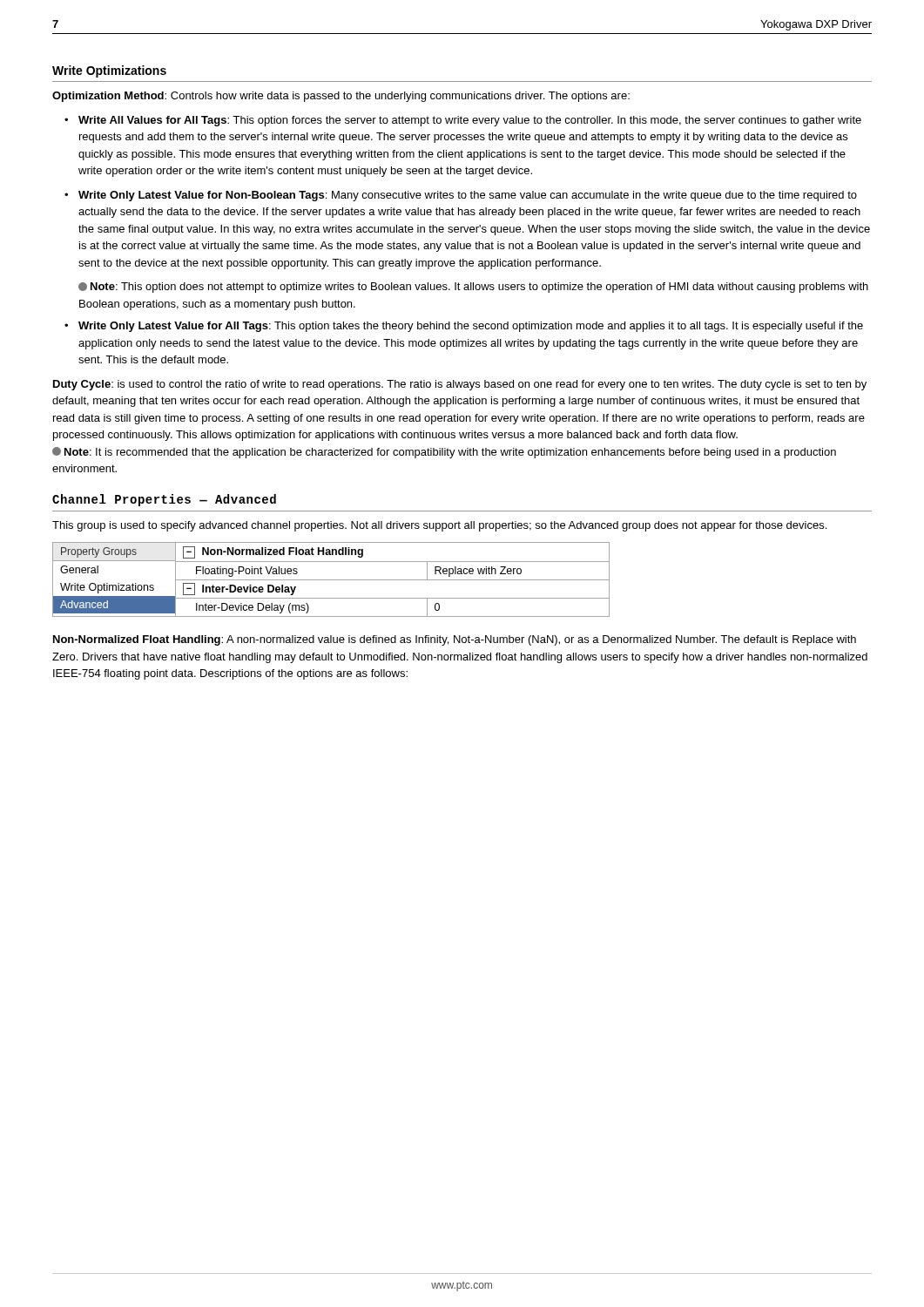The width and height of the screenshot is (924, 1307).
Task: Find the text block that reads "Duty Cycle: is used"
Action: click(460, 426)
